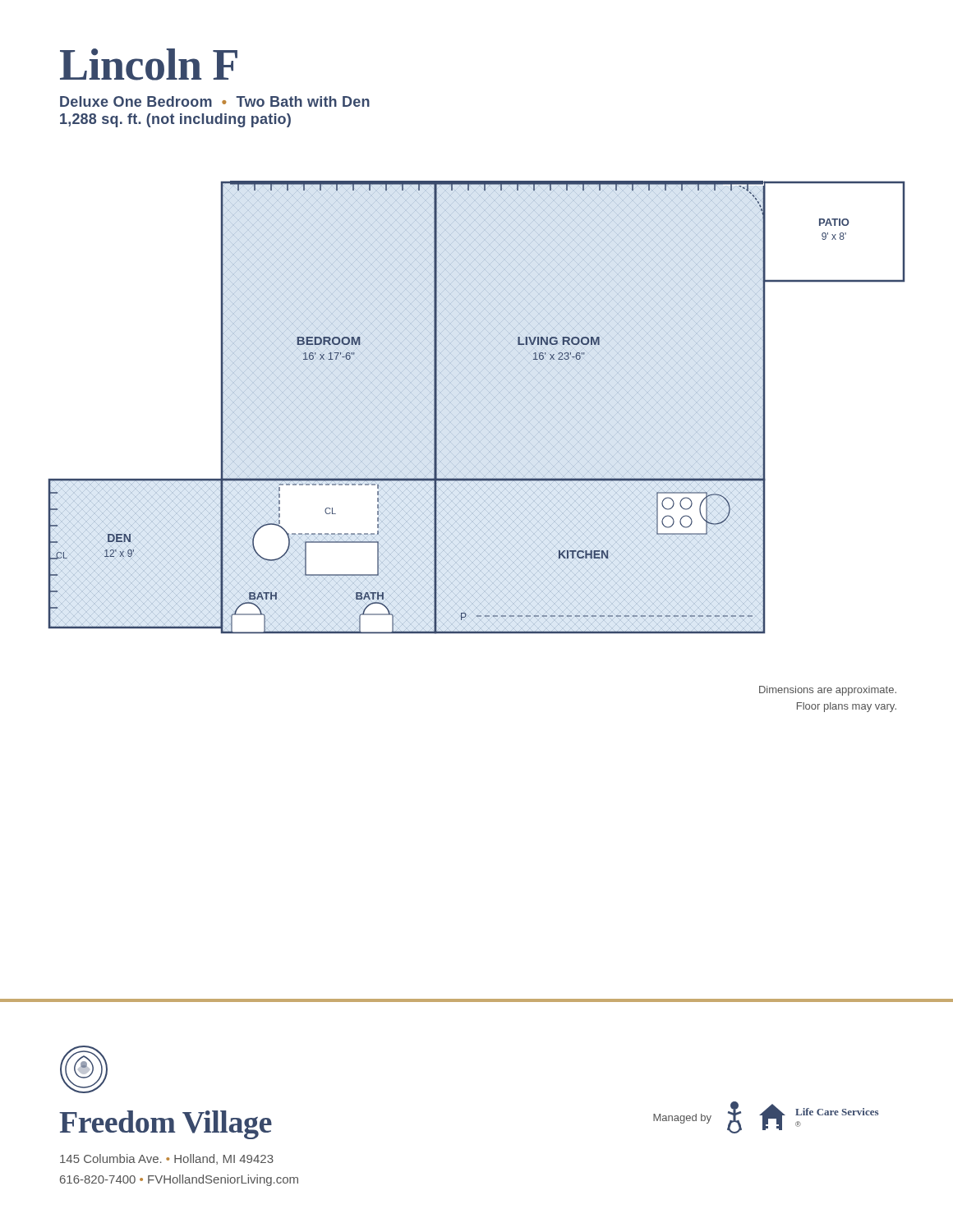Viewport: 953px width, 1232px height.
Task: Find the text block starting "Freedom Village"
Action: [x=165, y=1121]
